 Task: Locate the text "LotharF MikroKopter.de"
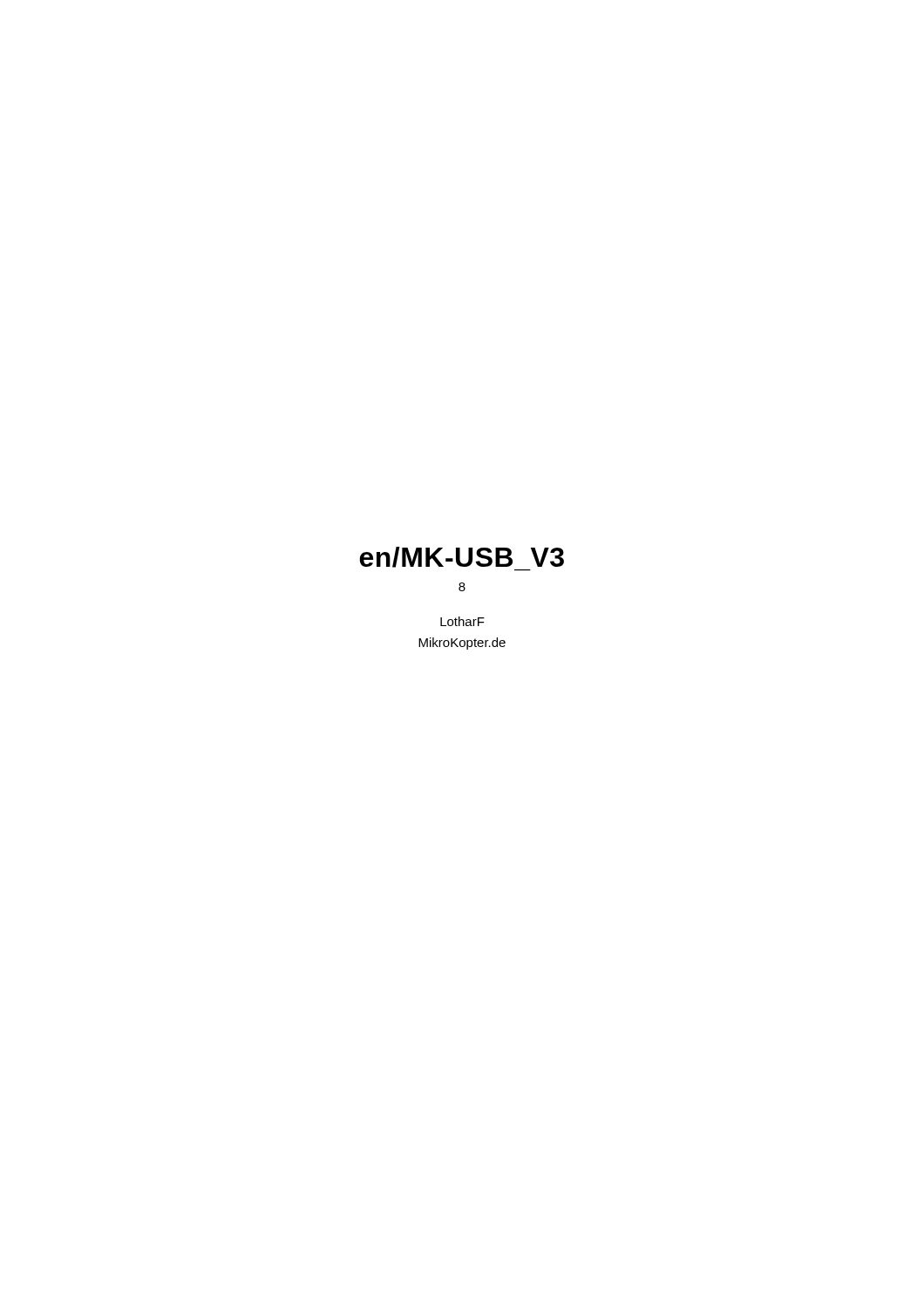click(x=462, y=633)
